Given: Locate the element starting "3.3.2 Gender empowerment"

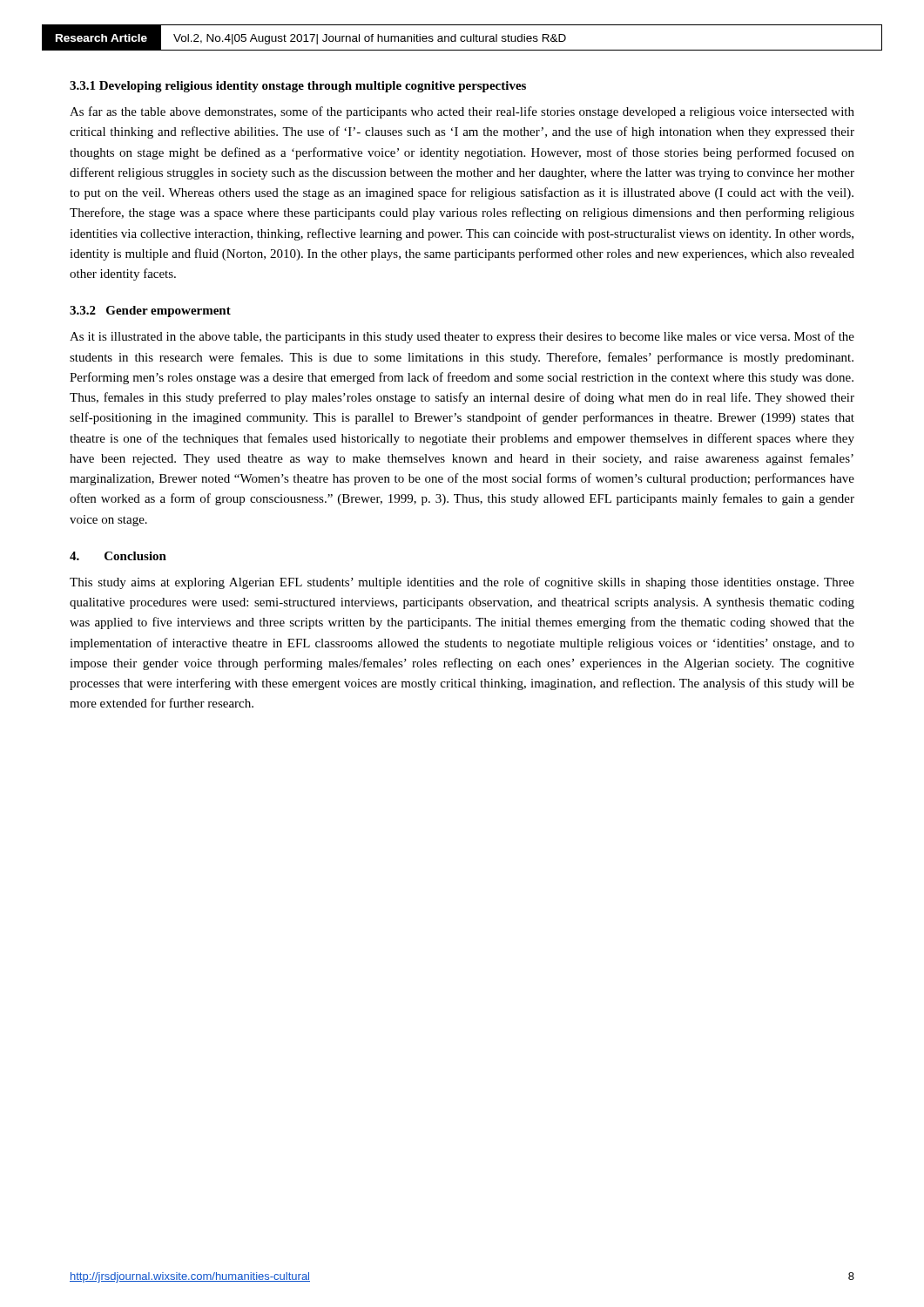Looking at the screenshot, I should pos(150,310).
